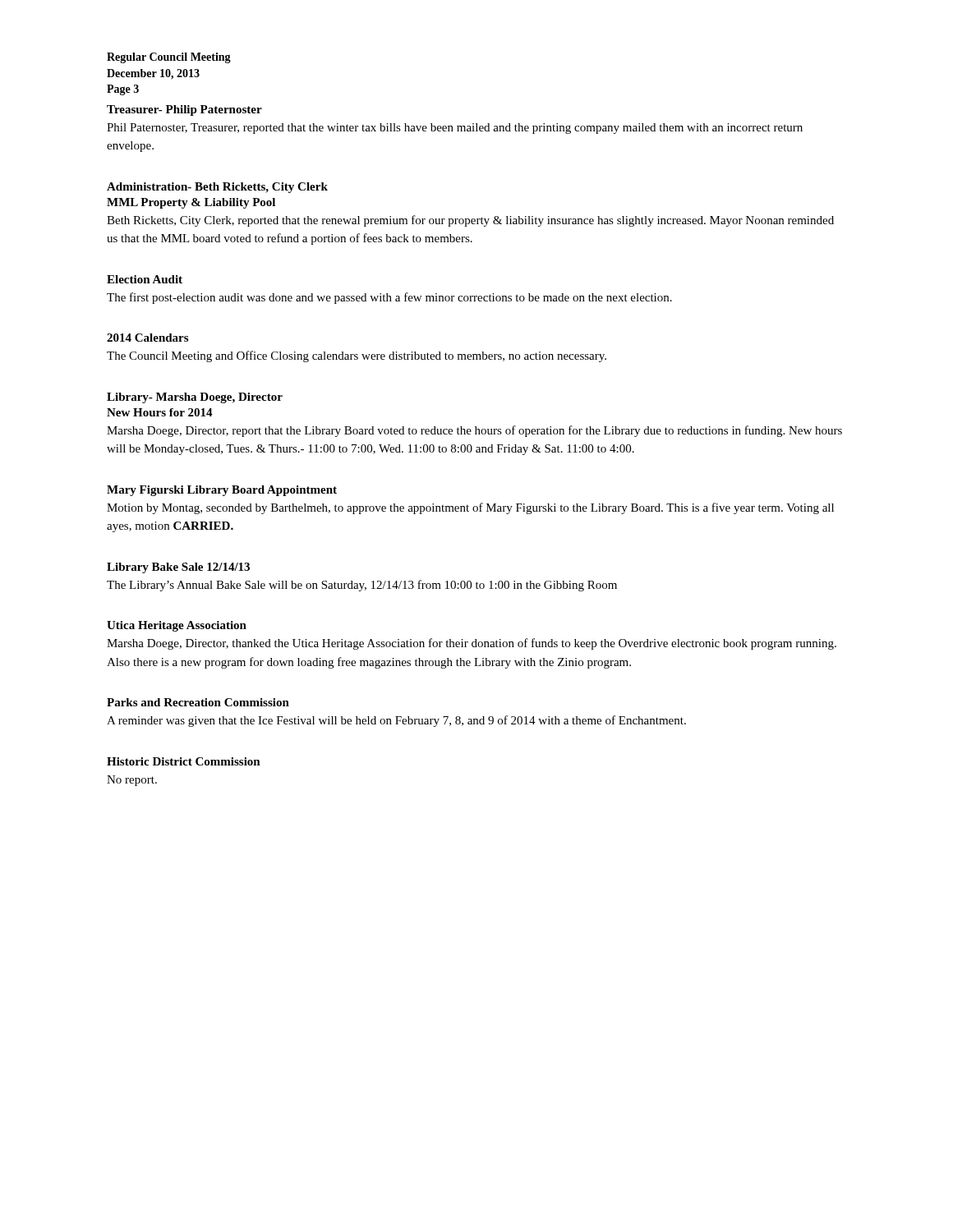Click where it says "Library Bake Sale 12/14/13"

(179, 567)
